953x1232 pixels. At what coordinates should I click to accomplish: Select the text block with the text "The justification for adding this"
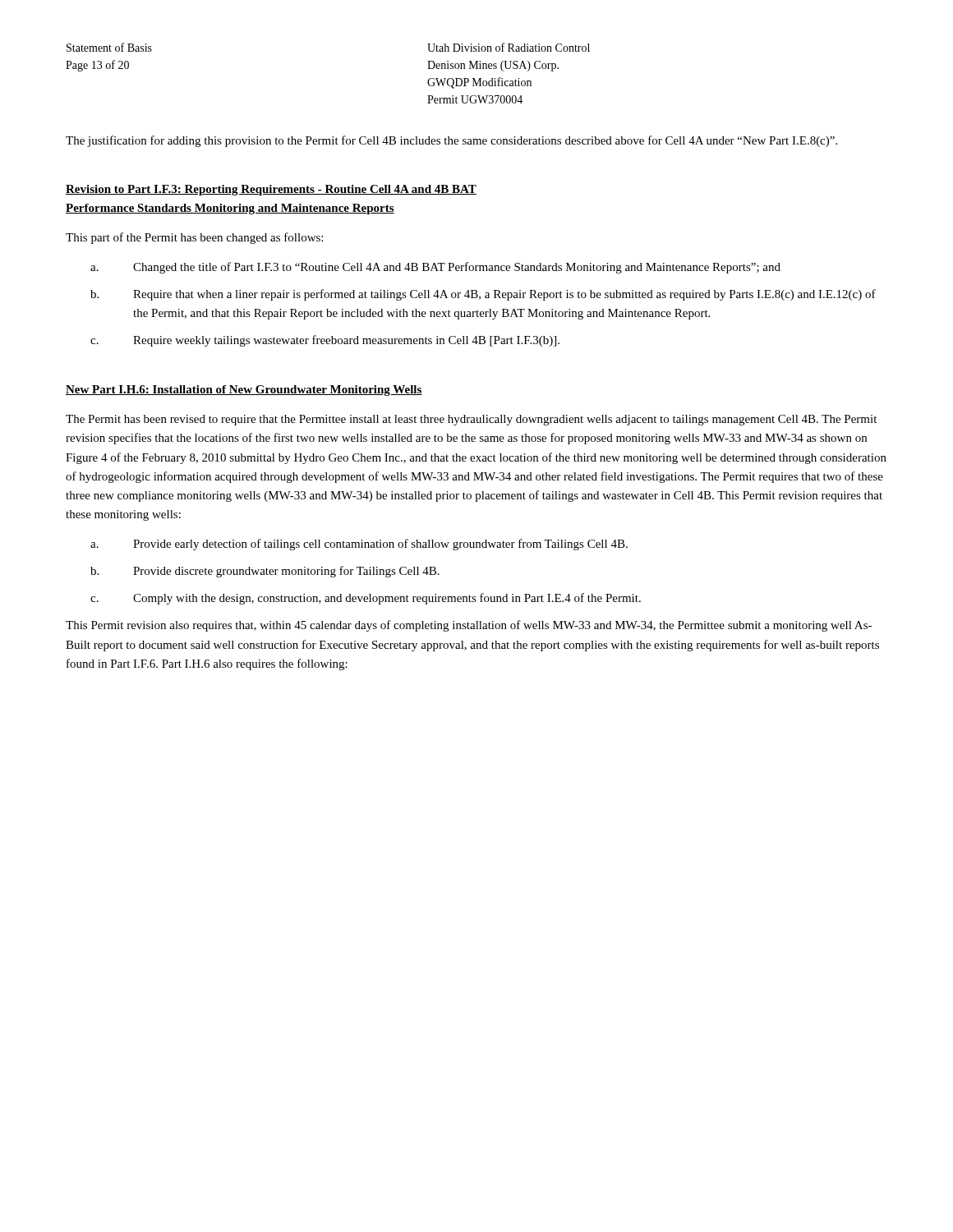(452, 140)
